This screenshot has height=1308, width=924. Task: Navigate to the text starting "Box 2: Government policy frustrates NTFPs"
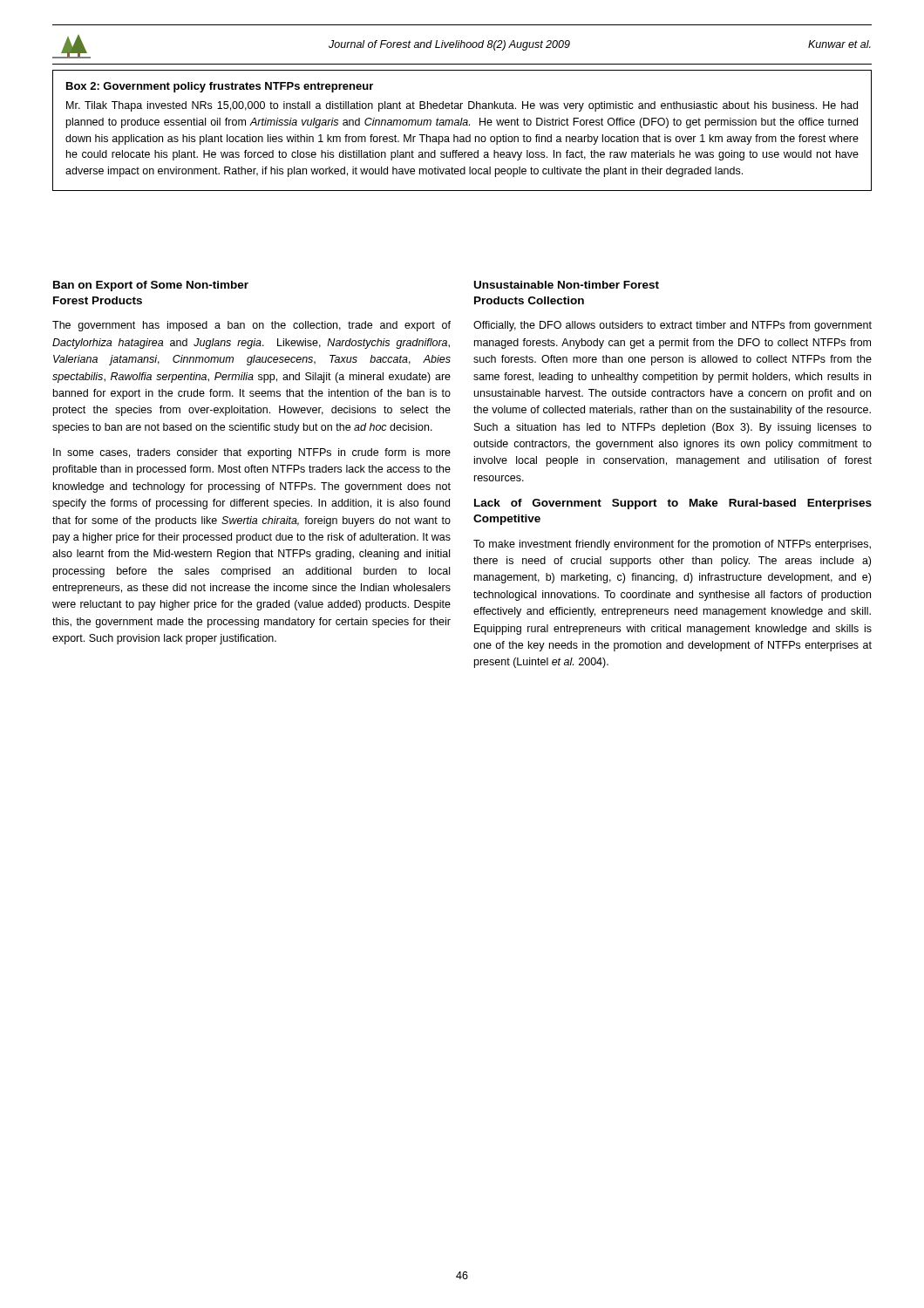pos(462,129)
